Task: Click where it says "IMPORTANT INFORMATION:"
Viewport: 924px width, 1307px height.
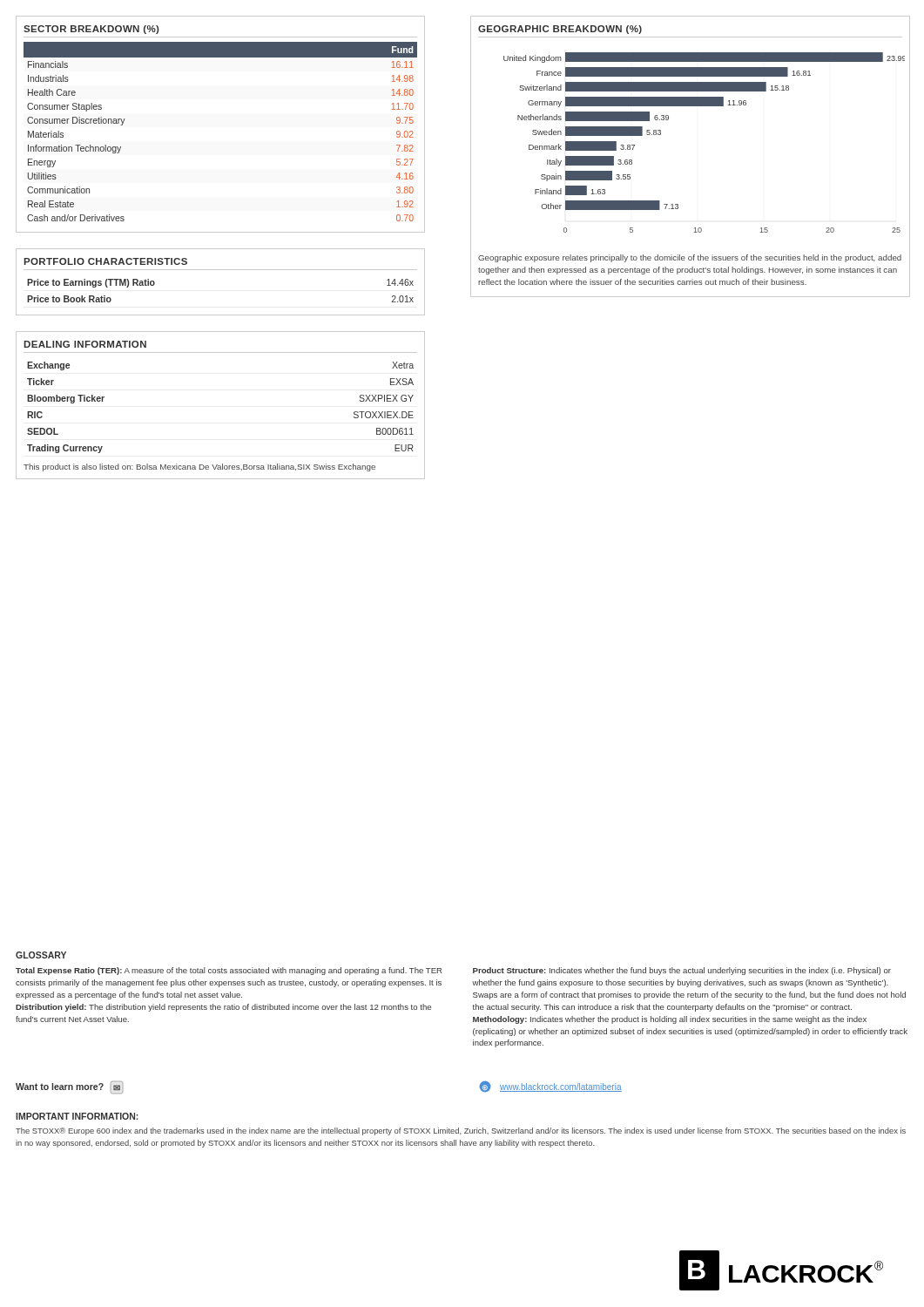Action: click(77, 1116)
